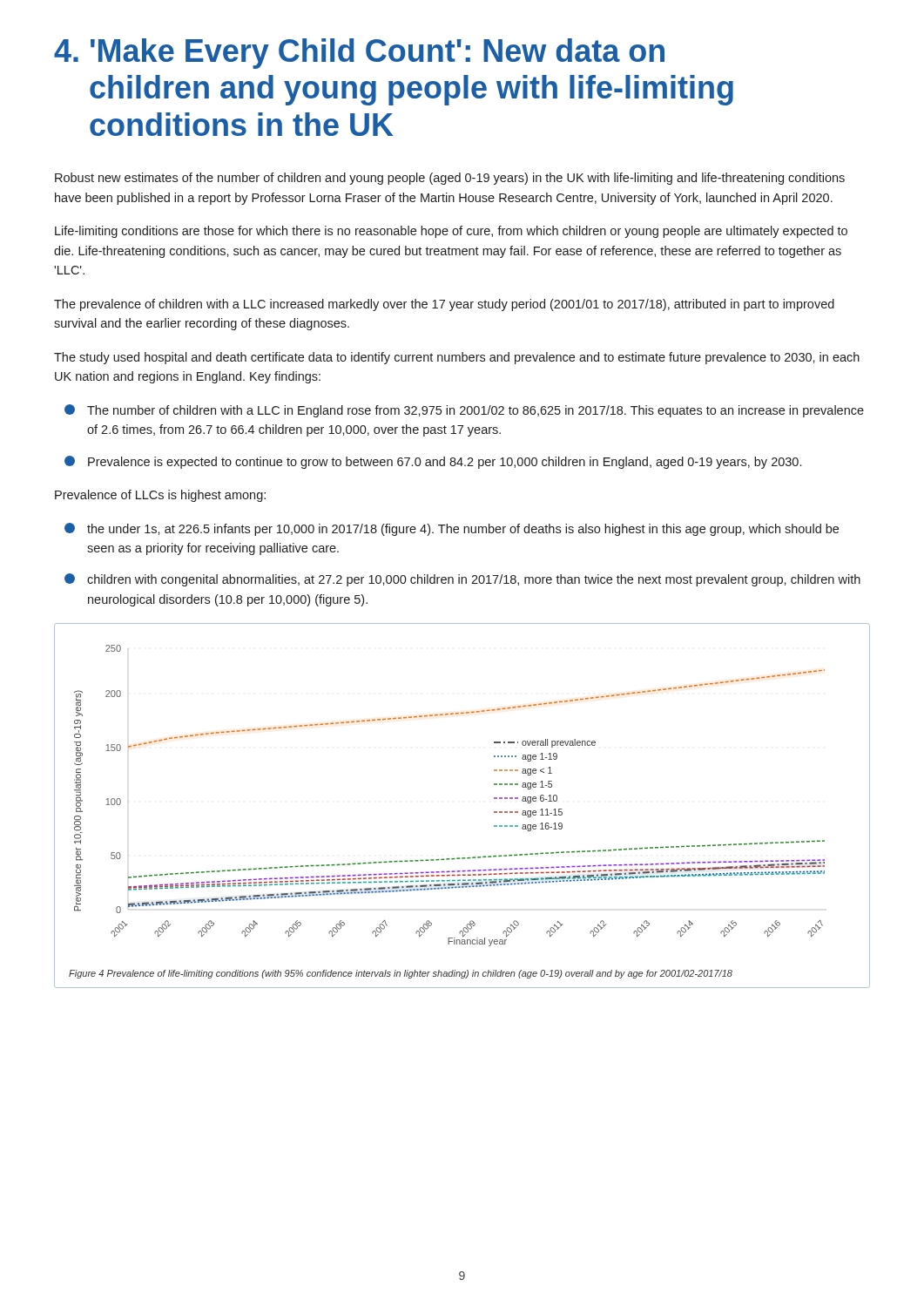Select the text block that reads "The prevalence of children"
The width and height of the screenshot is (924, 1307).
(x=444, y=314)
